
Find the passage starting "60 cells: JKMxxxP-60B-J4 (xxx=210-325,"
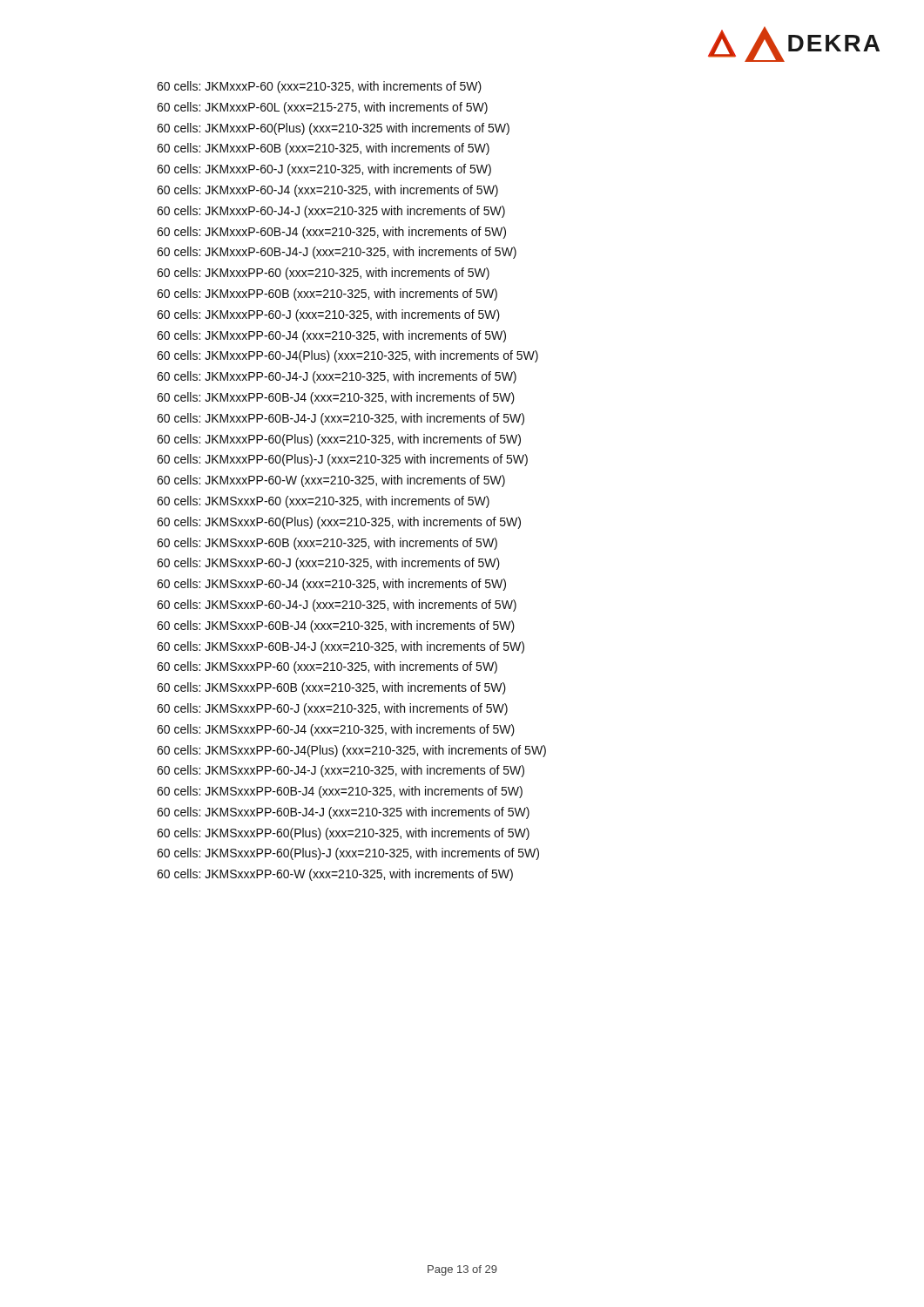pyautogui.click(x=332, y=231)
